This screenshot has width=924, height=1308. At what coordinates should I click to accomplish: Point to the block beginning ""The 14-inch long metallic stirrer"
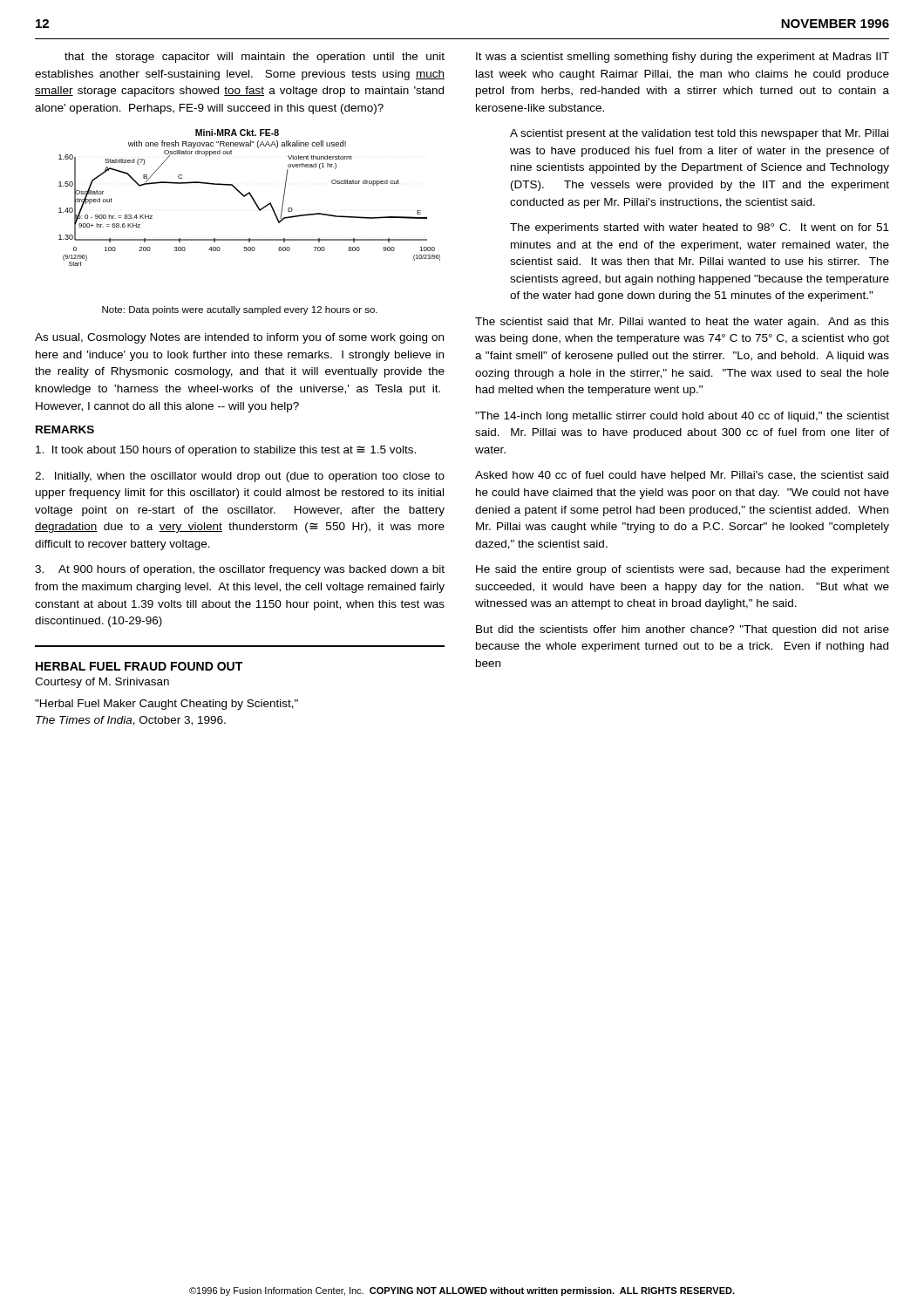682,432
